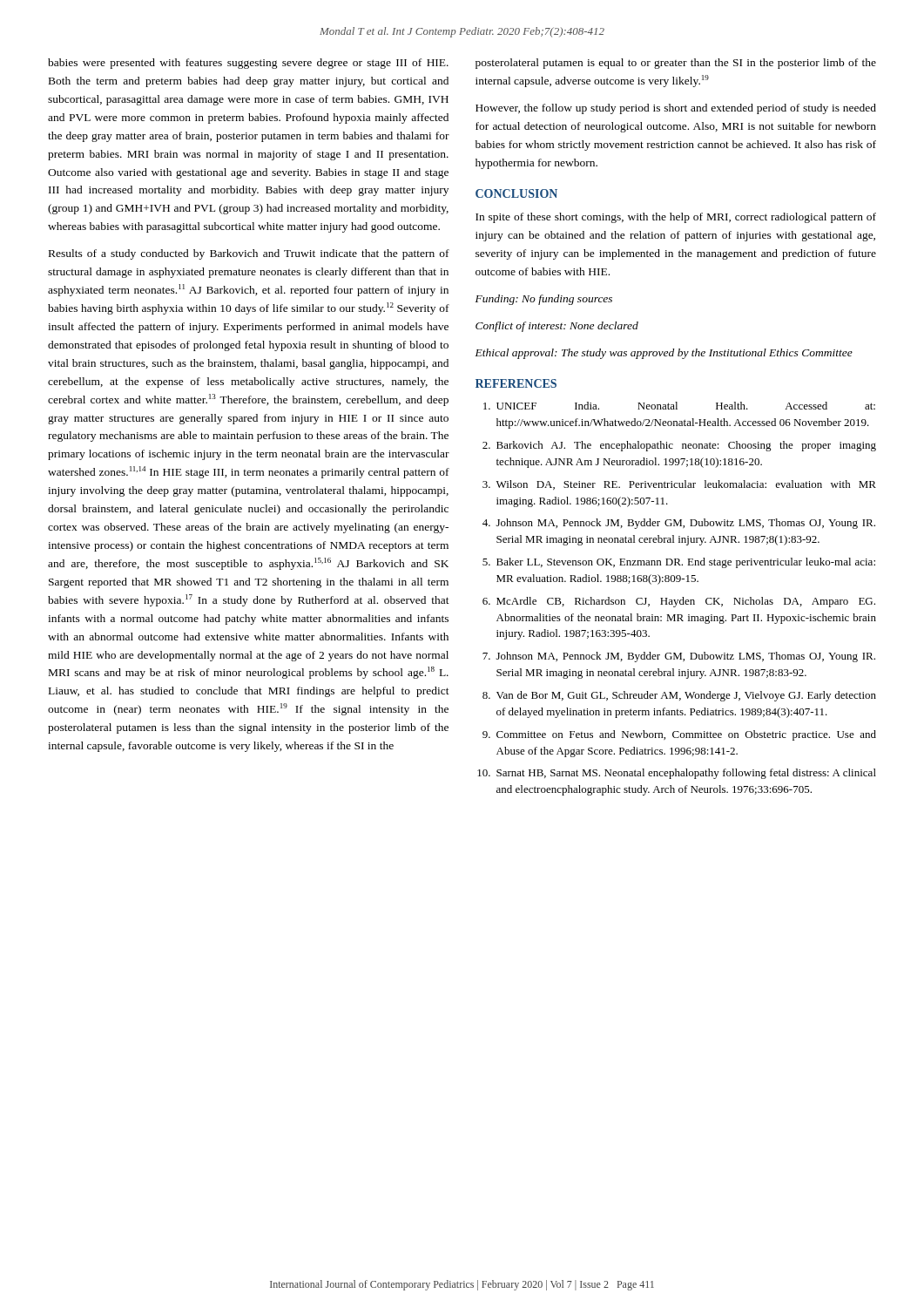
Task: Locate the block of text that opens with "2.Barkovich AJ. The encephalopathic neonate:"
Action: point(676,454)
